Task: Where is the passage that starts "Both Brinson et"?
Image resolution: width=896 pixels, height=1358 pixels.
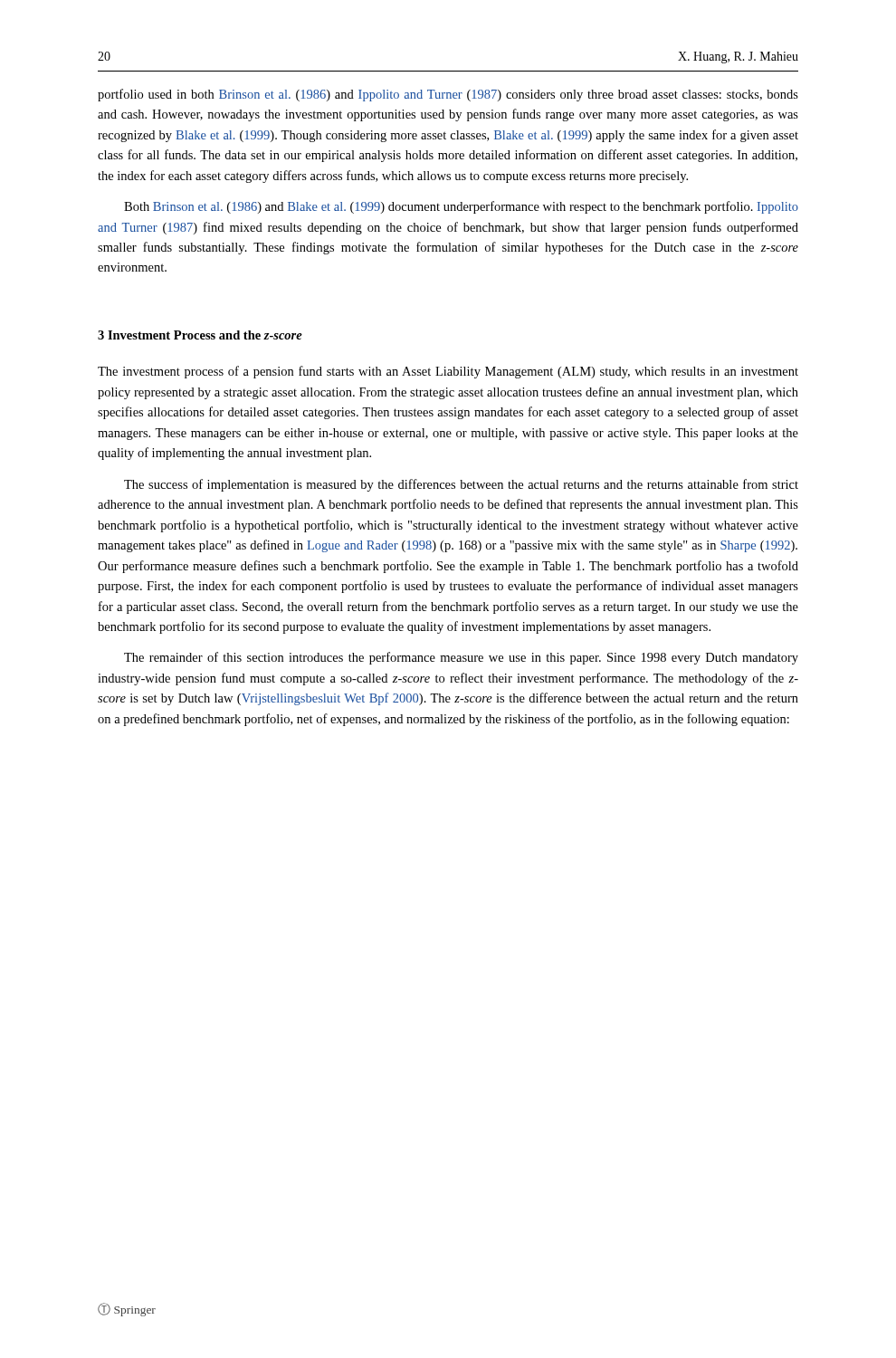Action: pos(448,237)
